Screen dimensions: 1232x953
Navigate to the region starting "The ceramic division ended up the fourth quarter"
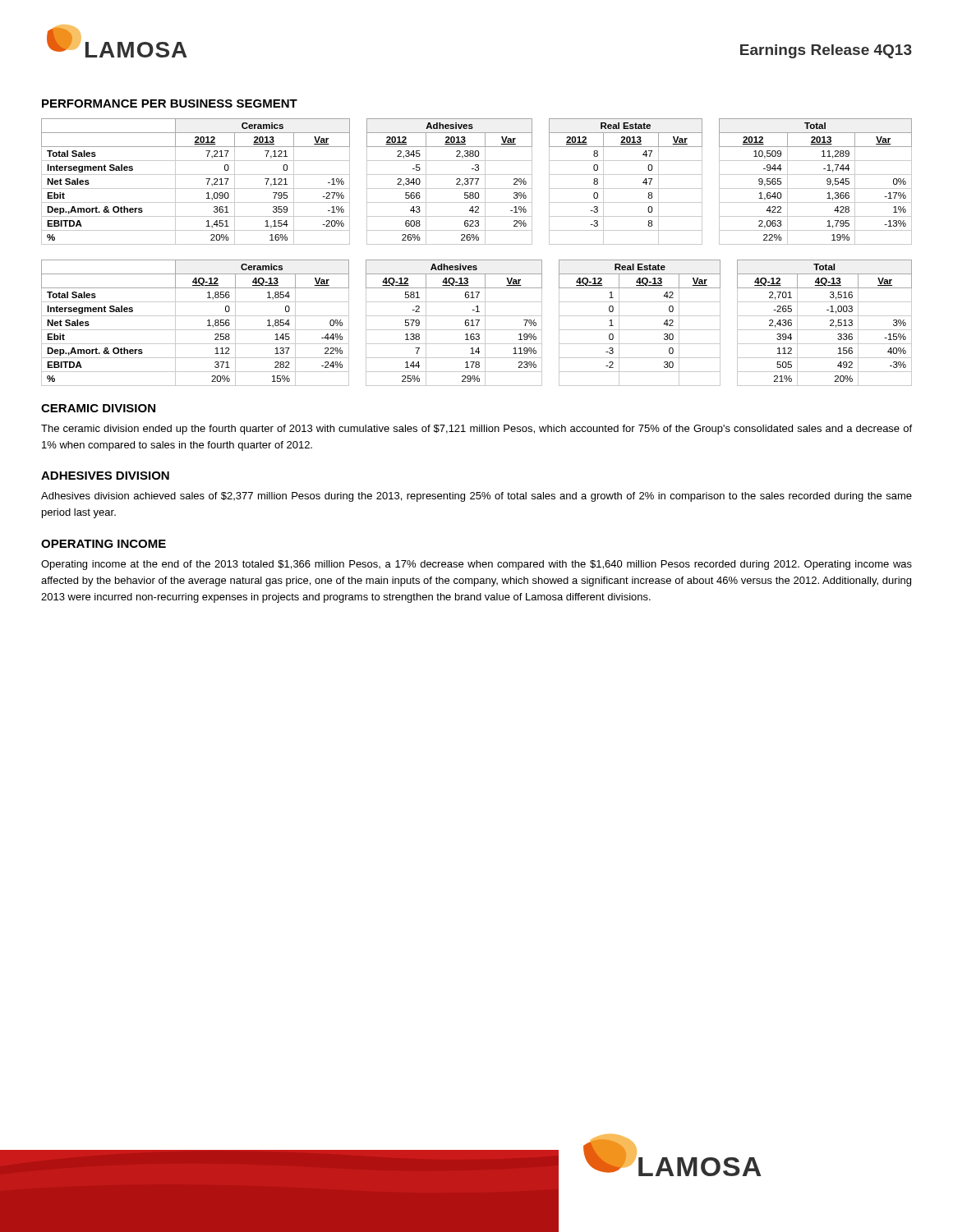pyautogui.click(x=476, y=437)
